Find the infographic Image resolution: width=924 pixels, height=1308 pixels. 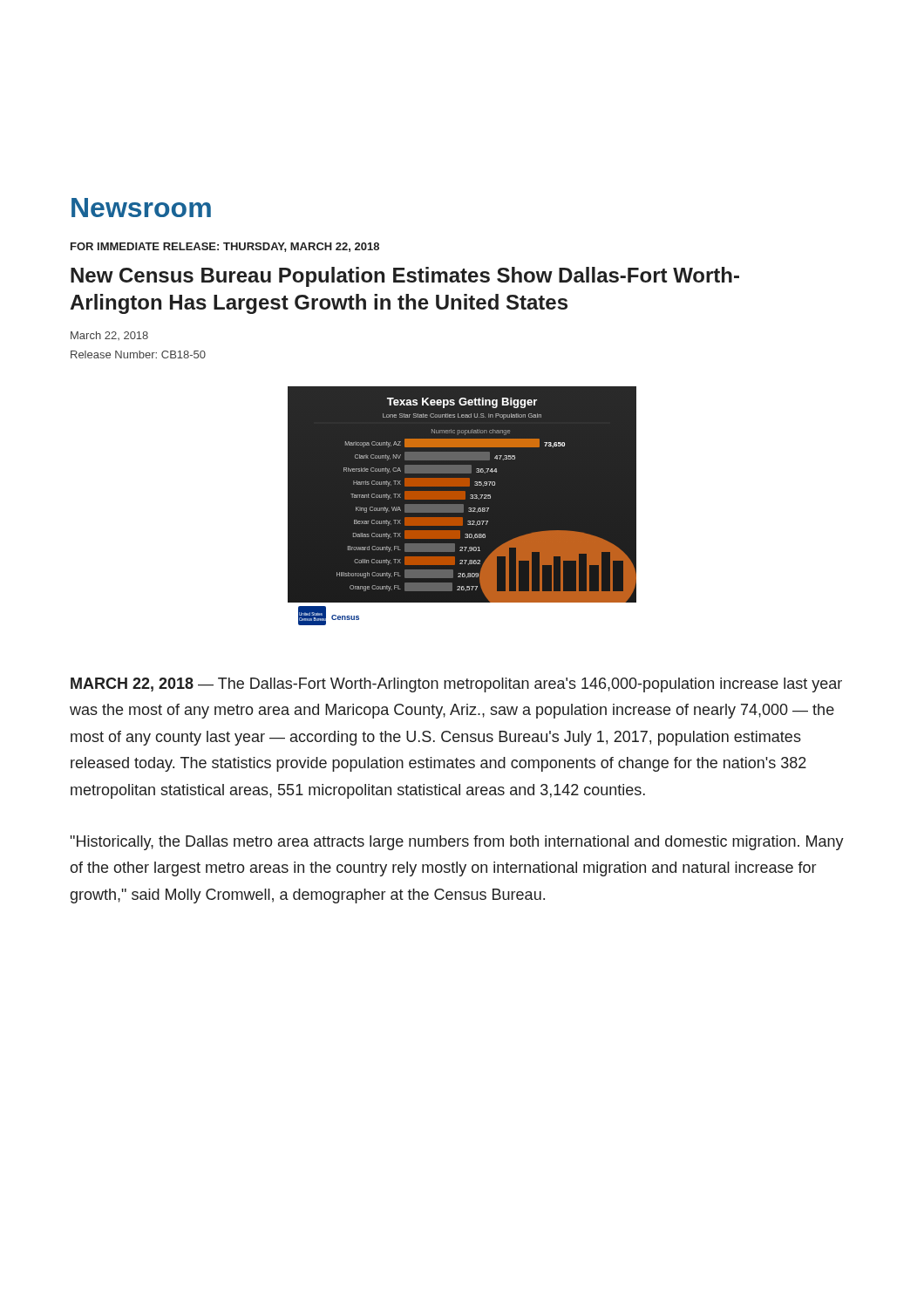point(462,514)
